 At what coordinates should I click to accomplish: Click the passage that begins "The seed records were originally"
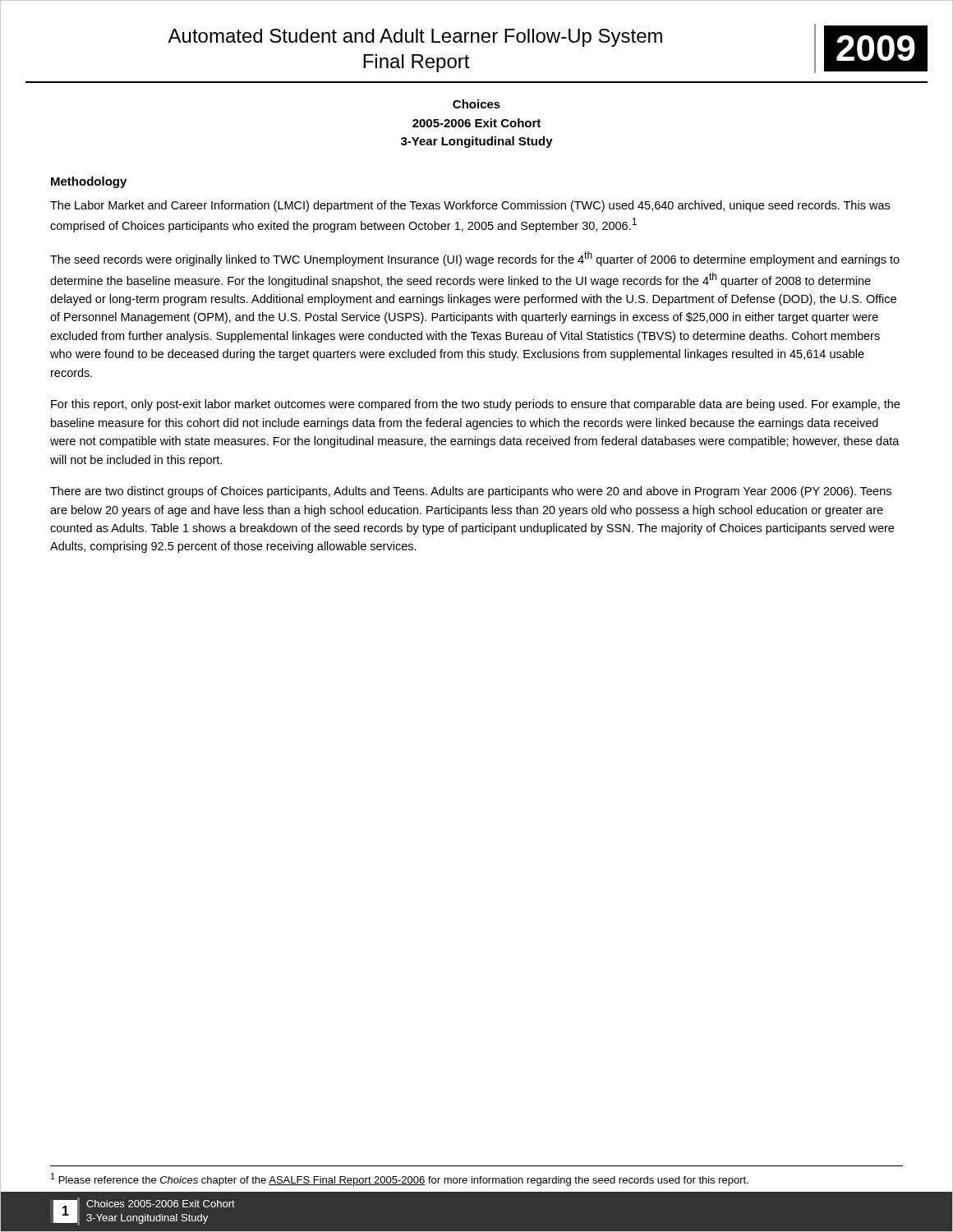[475, 315]
